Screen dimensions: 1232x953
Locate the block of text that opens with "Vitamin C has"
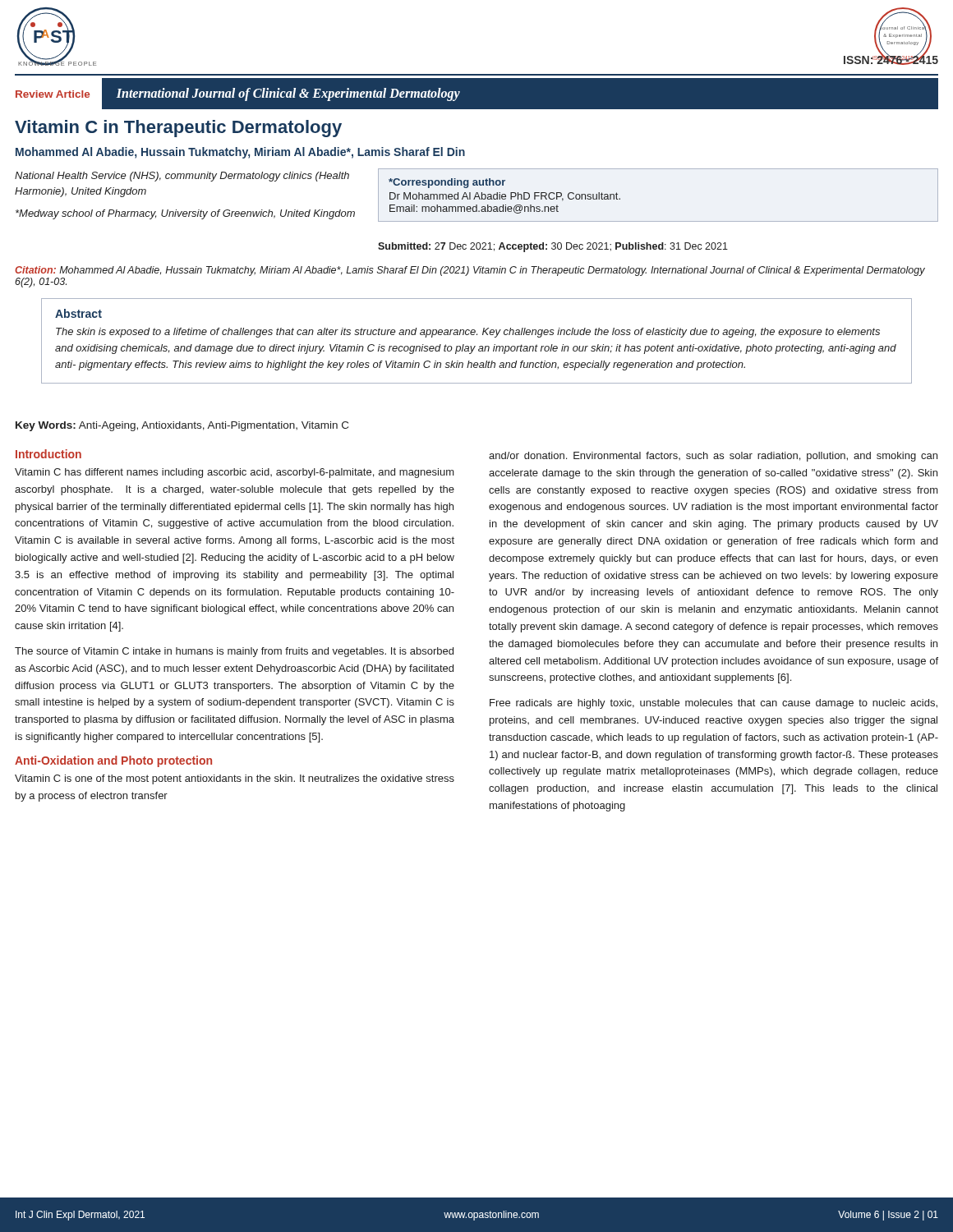click(235, 549)
